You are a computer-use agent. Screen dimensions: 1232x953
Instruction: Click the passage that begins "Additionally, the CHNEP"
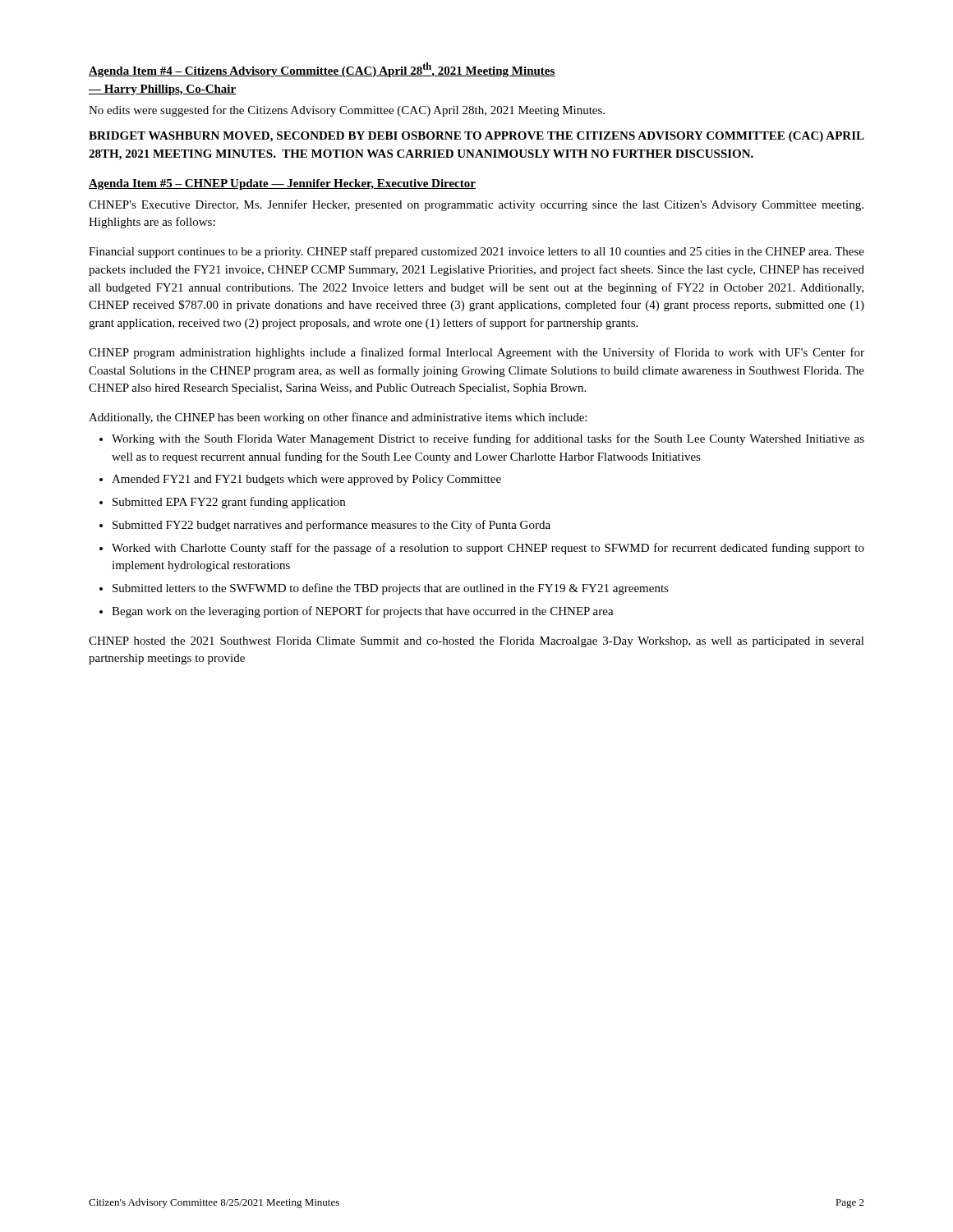(x=338, y=417)
